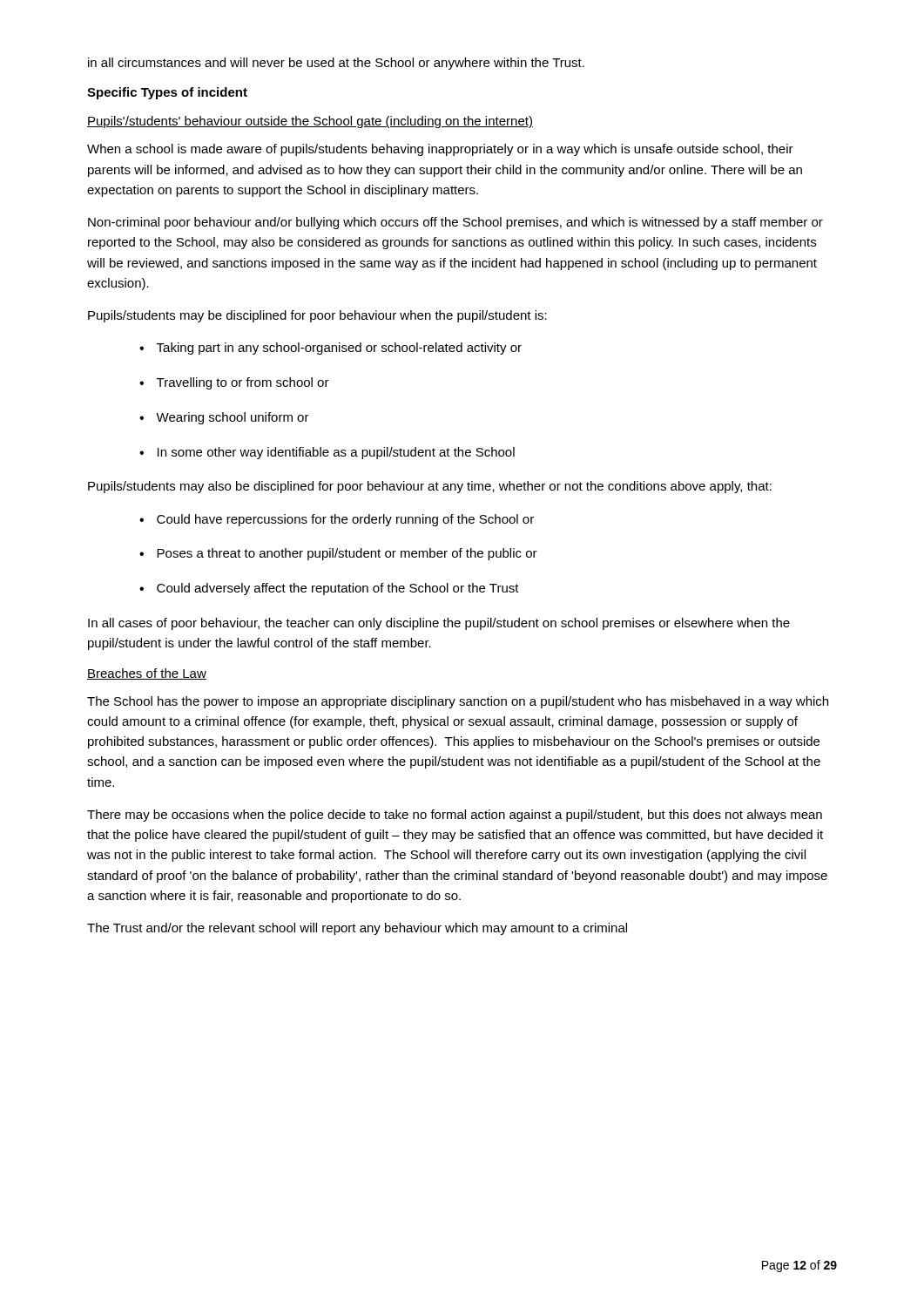This screenshot has height=1307, width=924.
Task: Locate the list item containing "• Could have repercussions for"
Action: (x=337, y=520)
